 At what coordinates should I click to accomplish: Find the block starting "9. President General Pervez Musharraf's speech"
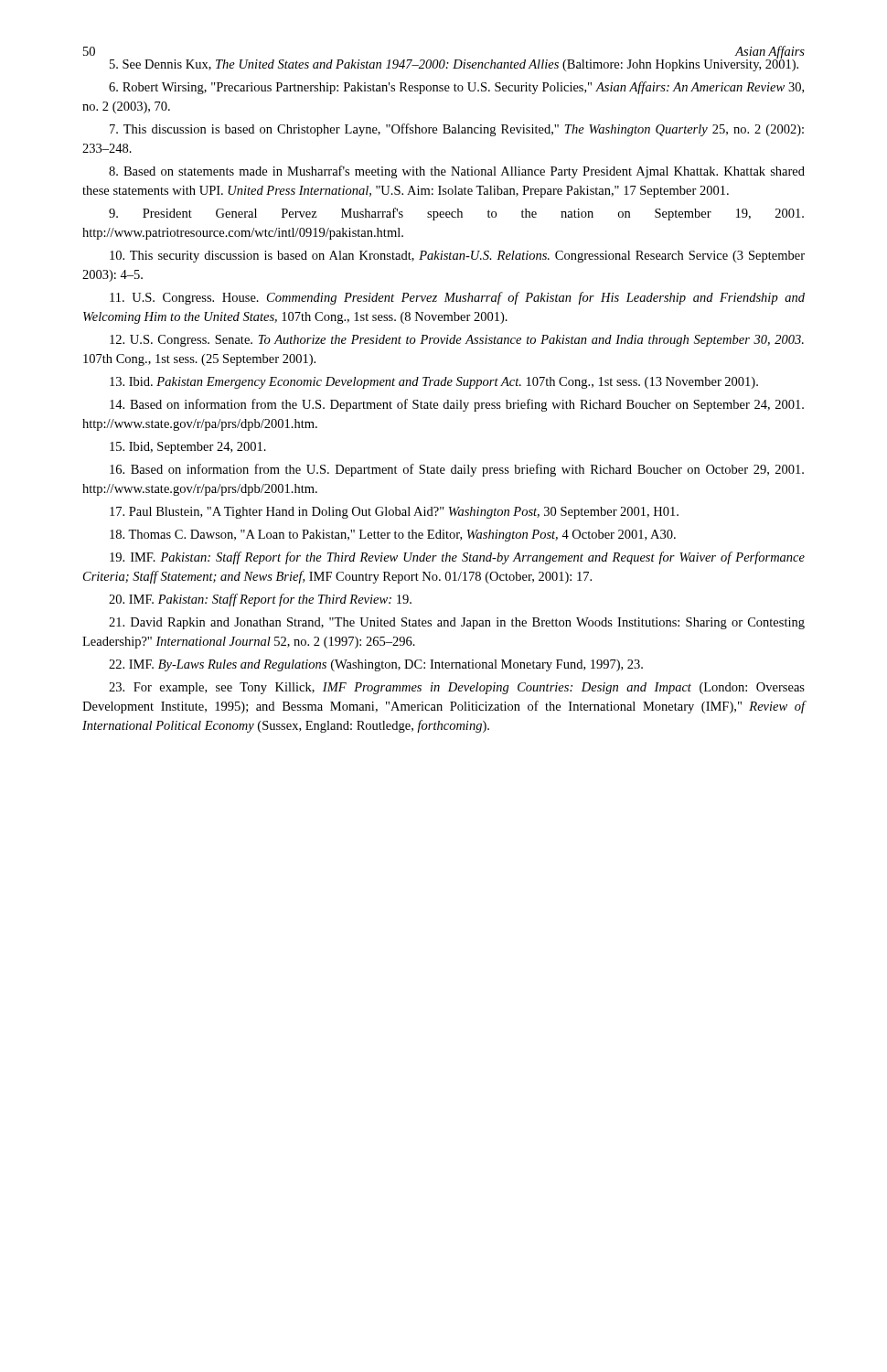(444, 223)
